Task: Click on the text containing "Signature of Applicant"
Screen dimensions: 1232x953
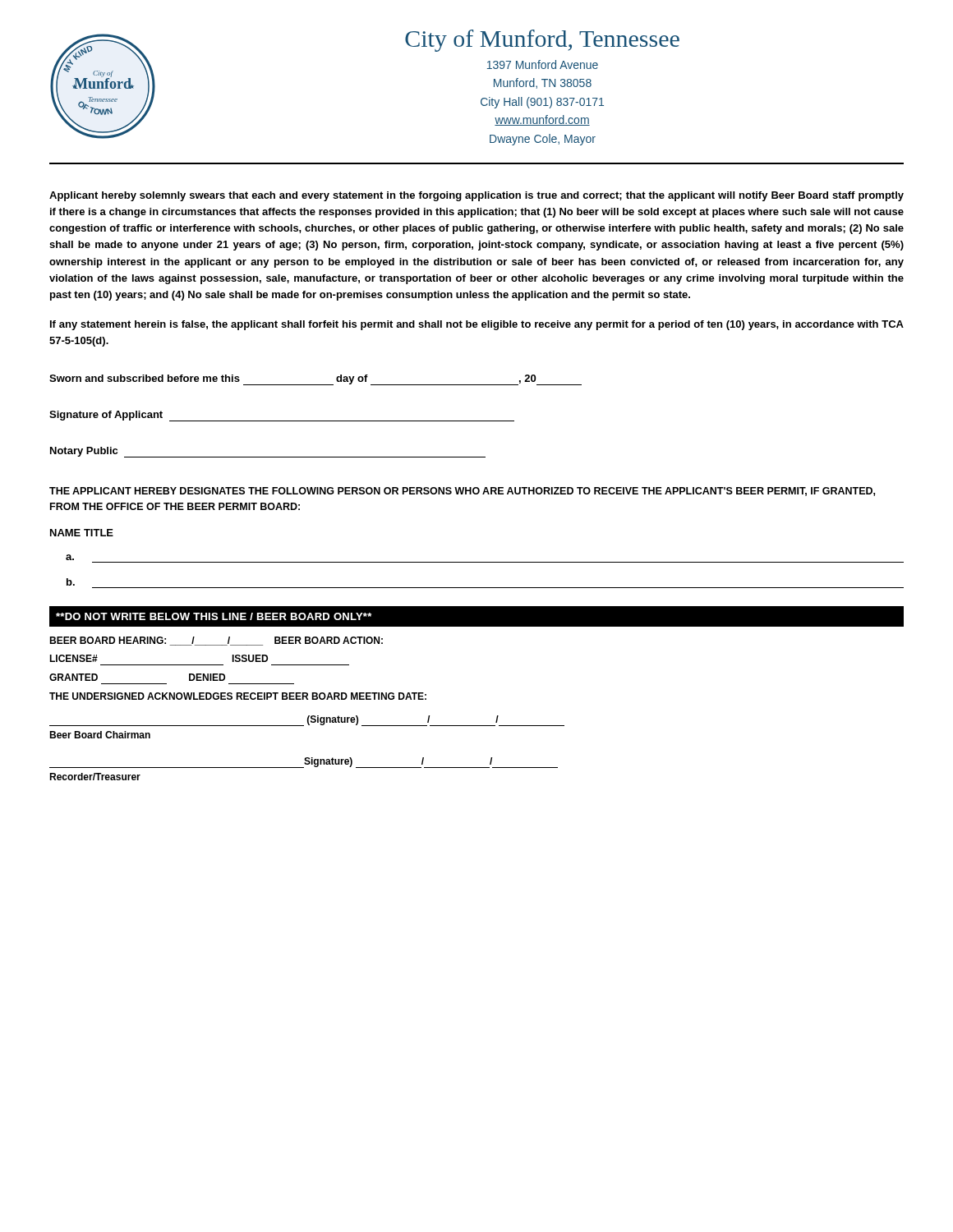Action: tap(282, 415)
